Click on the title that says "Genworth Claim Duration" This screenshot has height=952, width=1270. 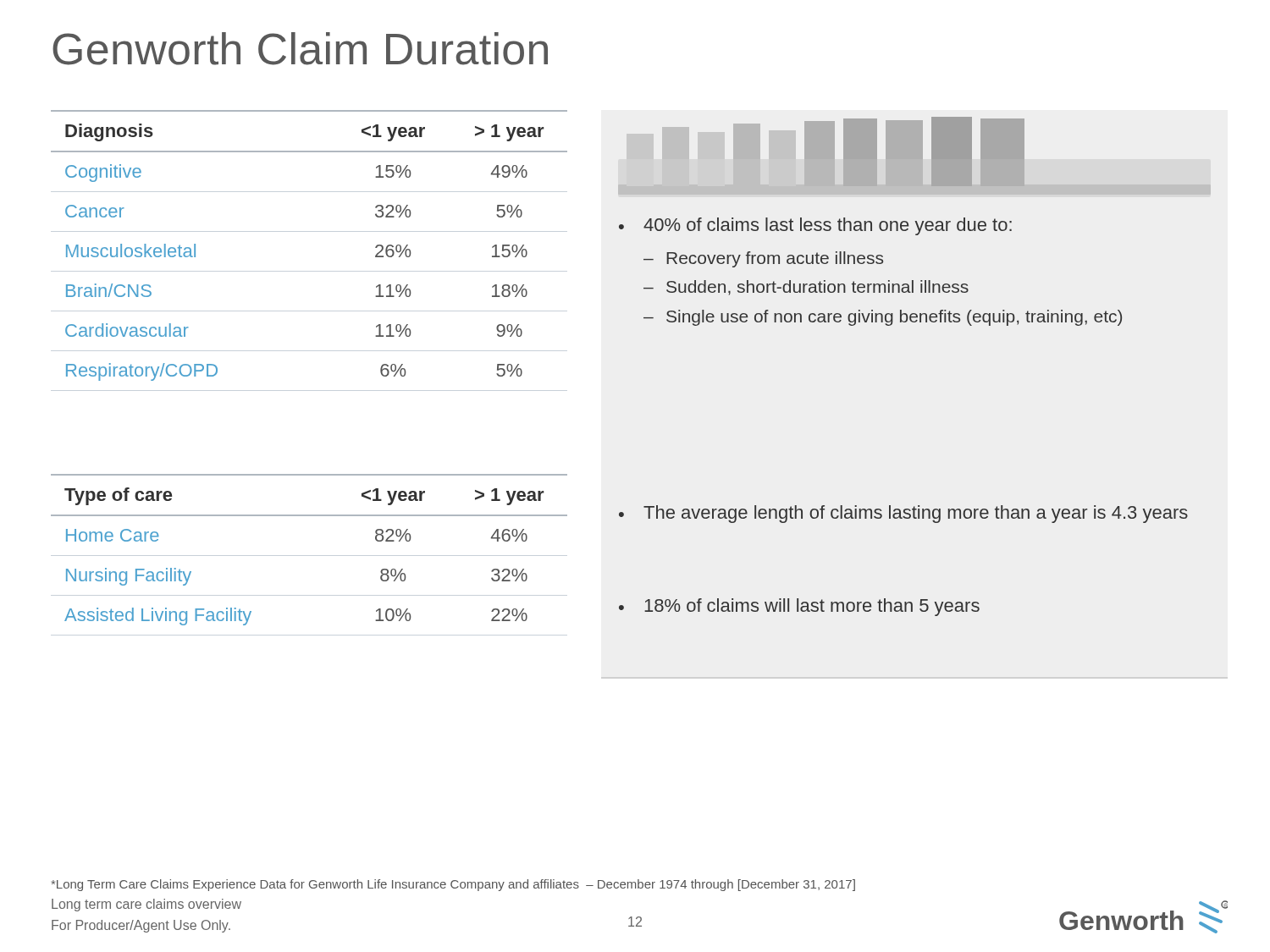click(x=301, y=49)
